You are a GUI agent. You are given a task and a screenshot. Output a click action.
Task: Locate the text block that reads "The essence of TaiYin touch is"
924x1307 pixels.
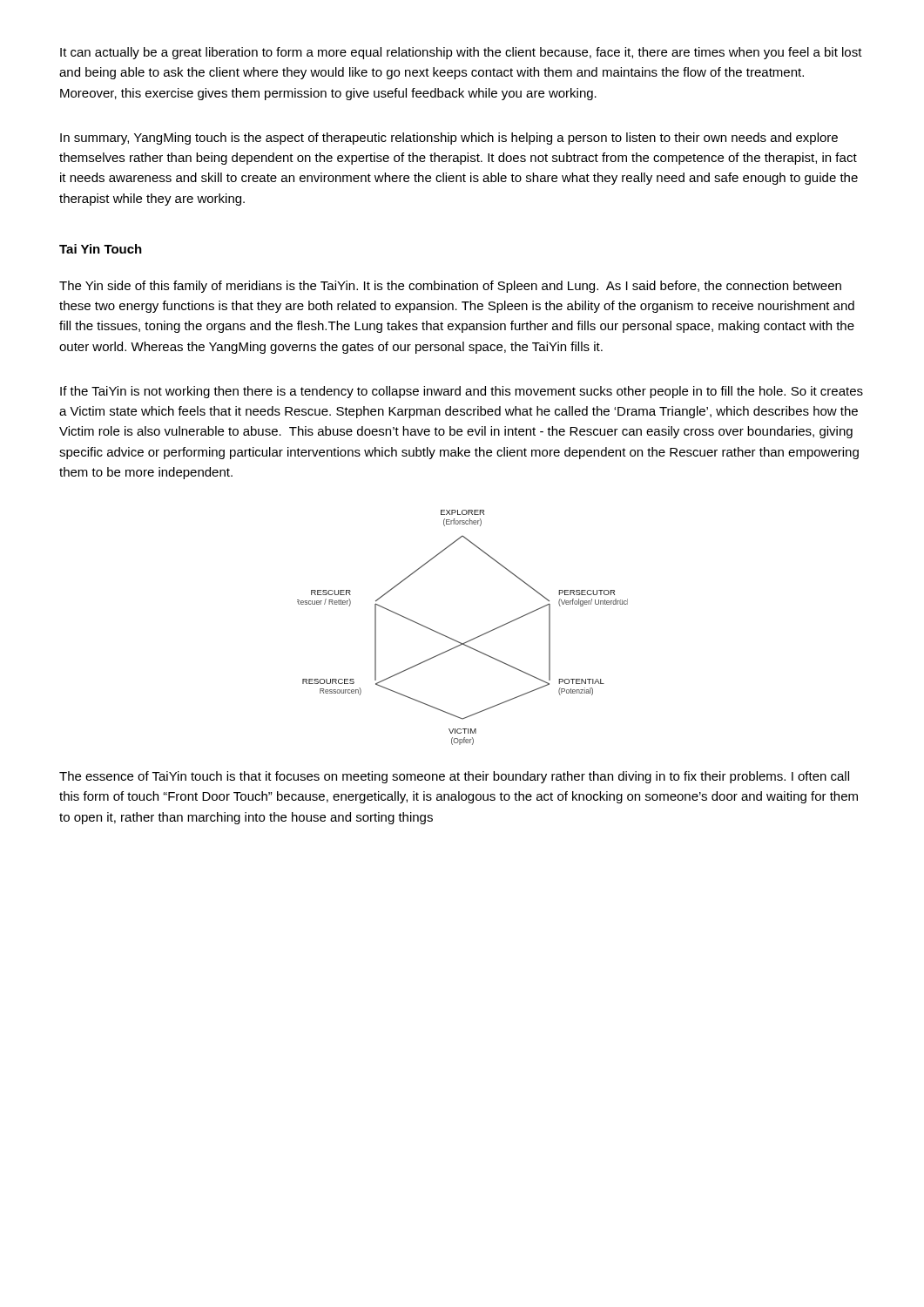(x=459, y=796)
